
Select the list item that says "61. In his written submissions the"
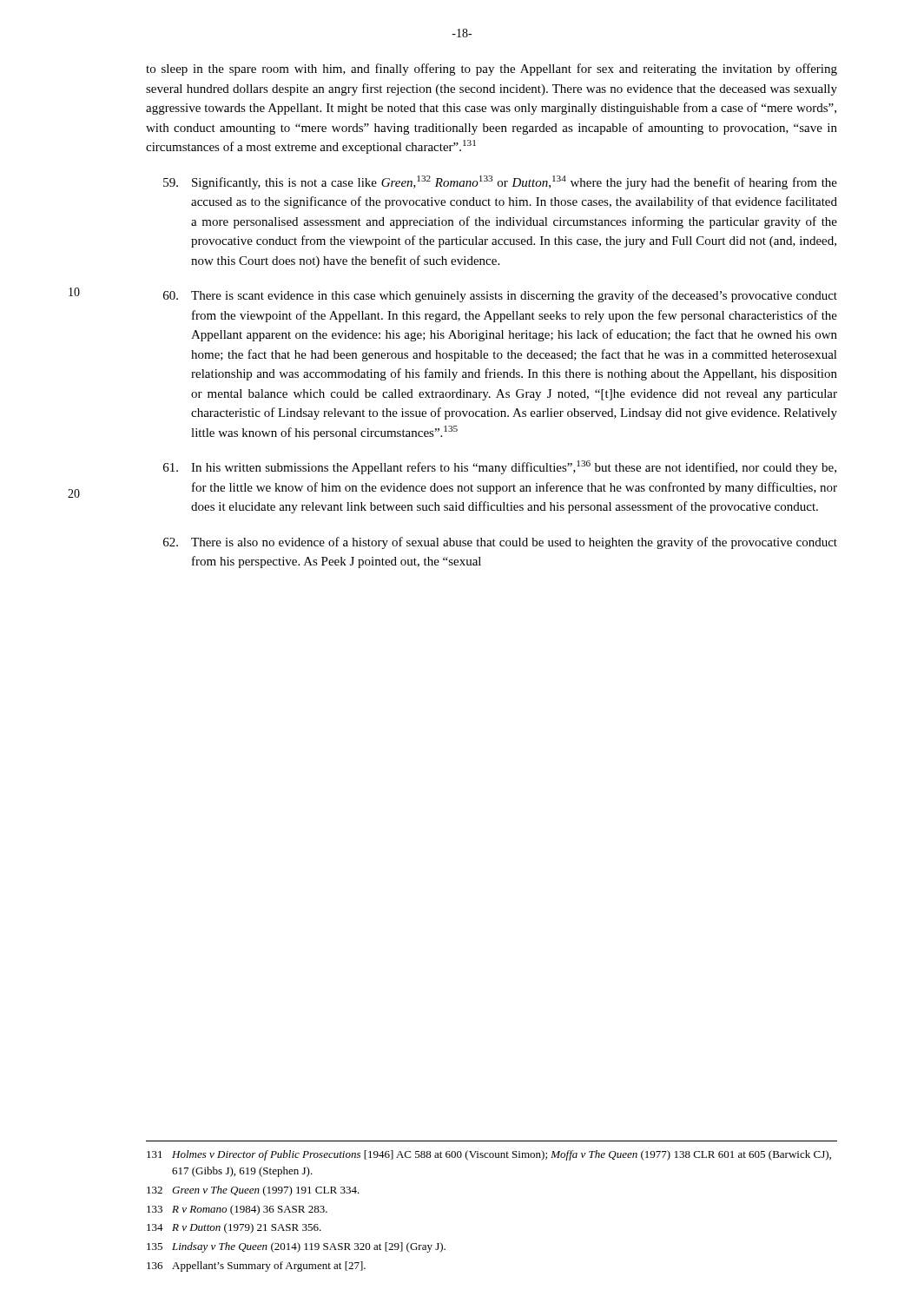[492, 487]
